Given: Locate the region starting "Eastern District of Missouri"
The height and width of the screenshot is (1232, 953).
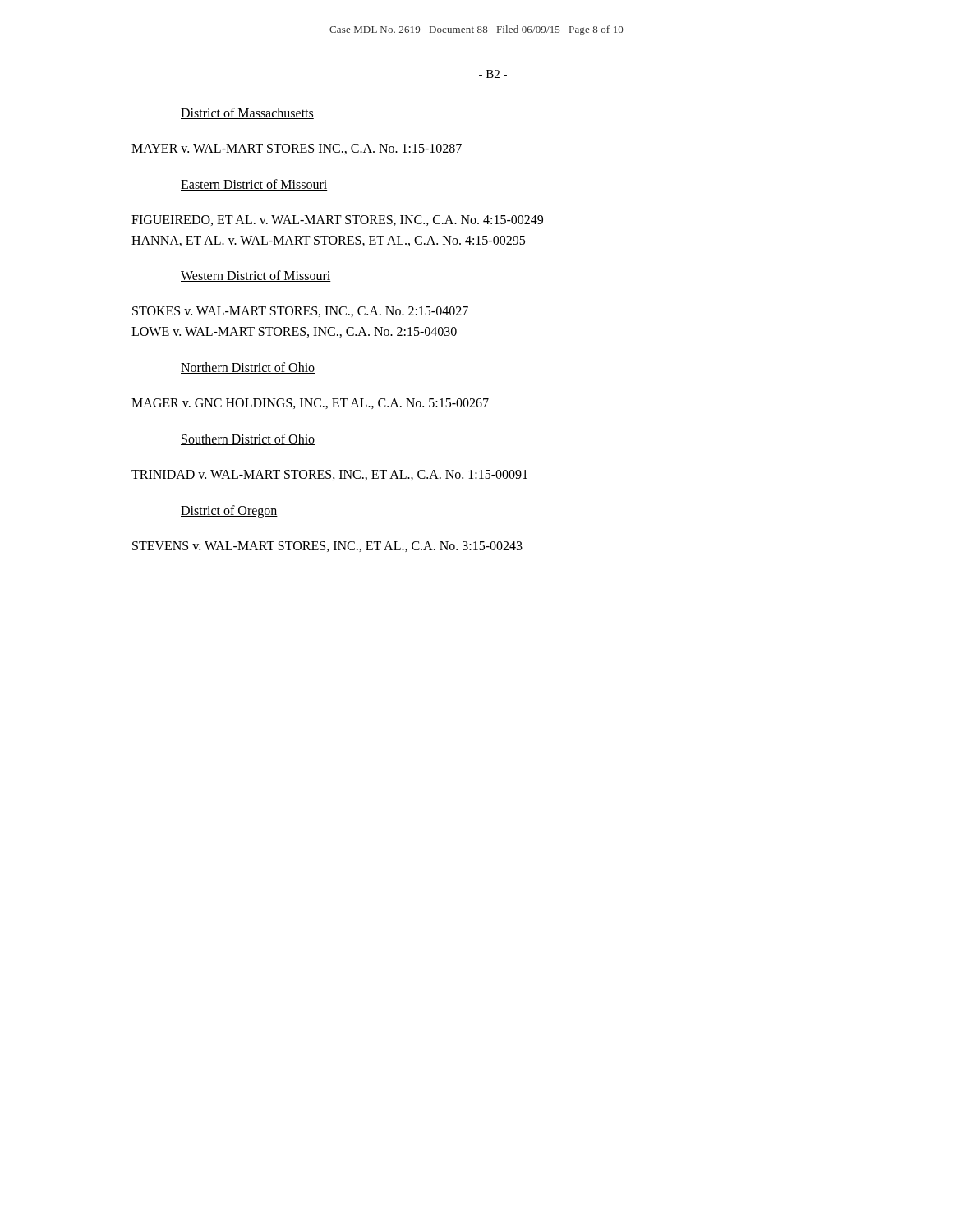Looking at the screenshot, I should [254, 184].
